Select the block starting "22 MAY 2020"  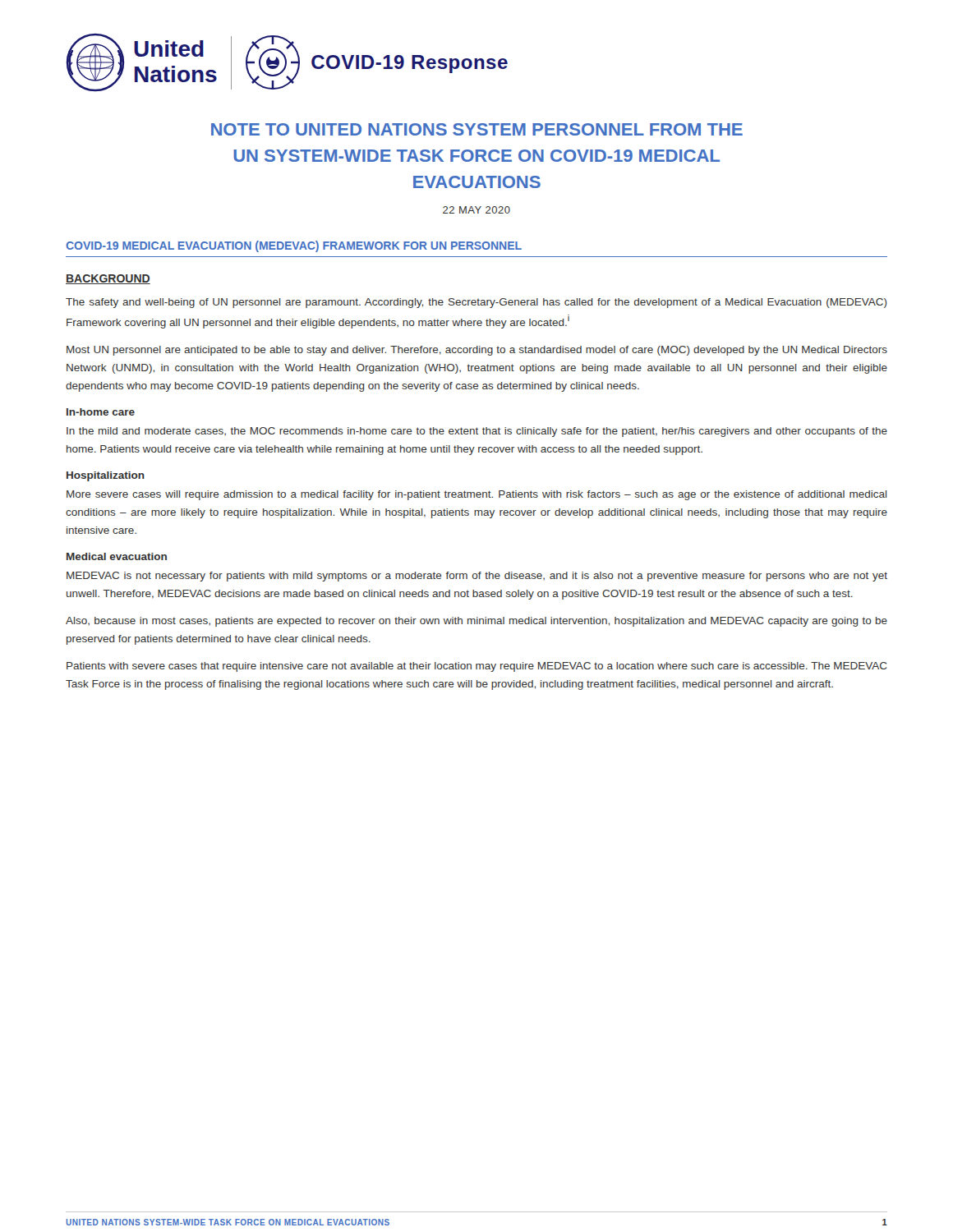coord(476,210)
